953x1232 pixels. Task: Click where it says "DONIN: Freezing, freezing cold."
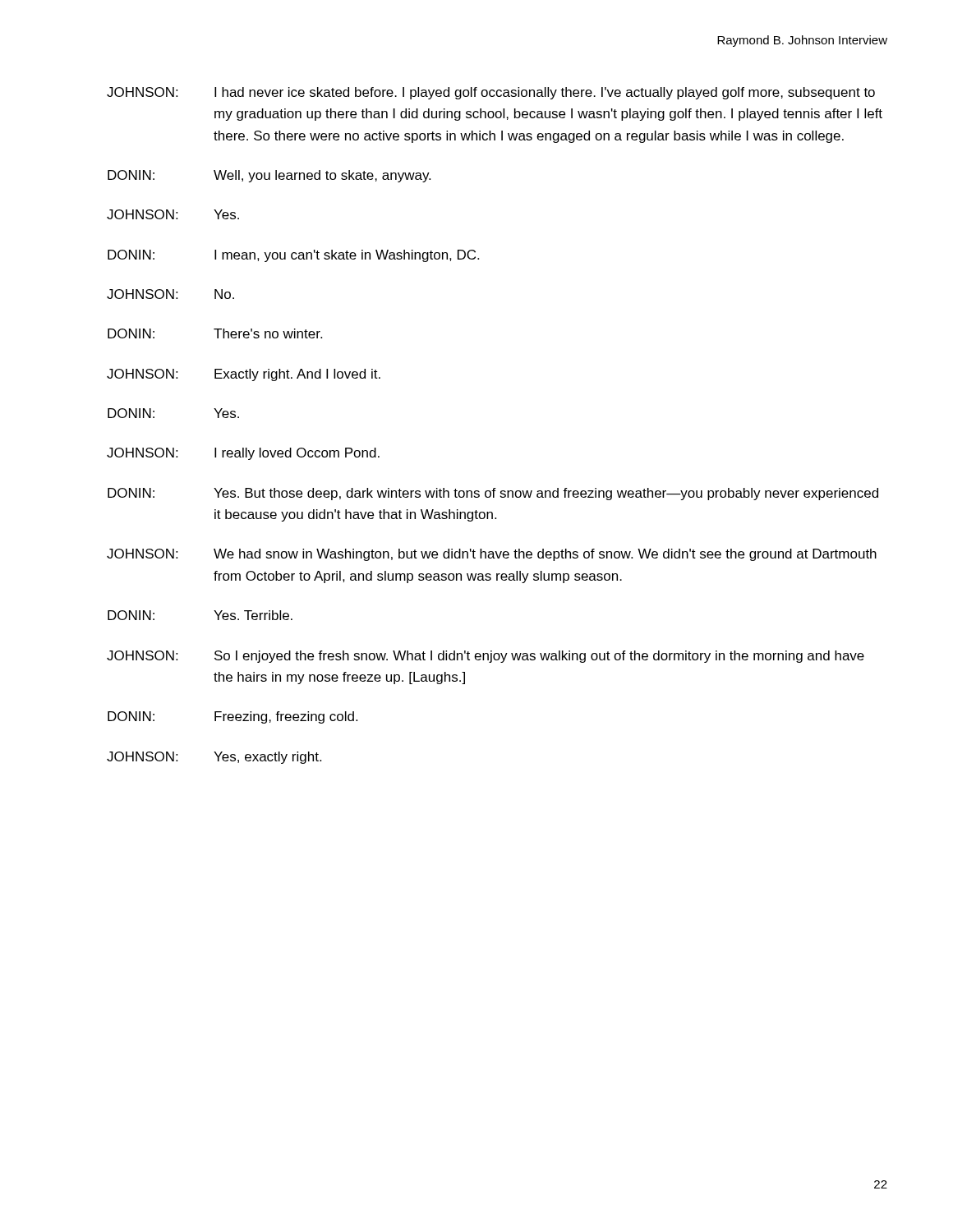pyautogui.click(x=232, y=717)
